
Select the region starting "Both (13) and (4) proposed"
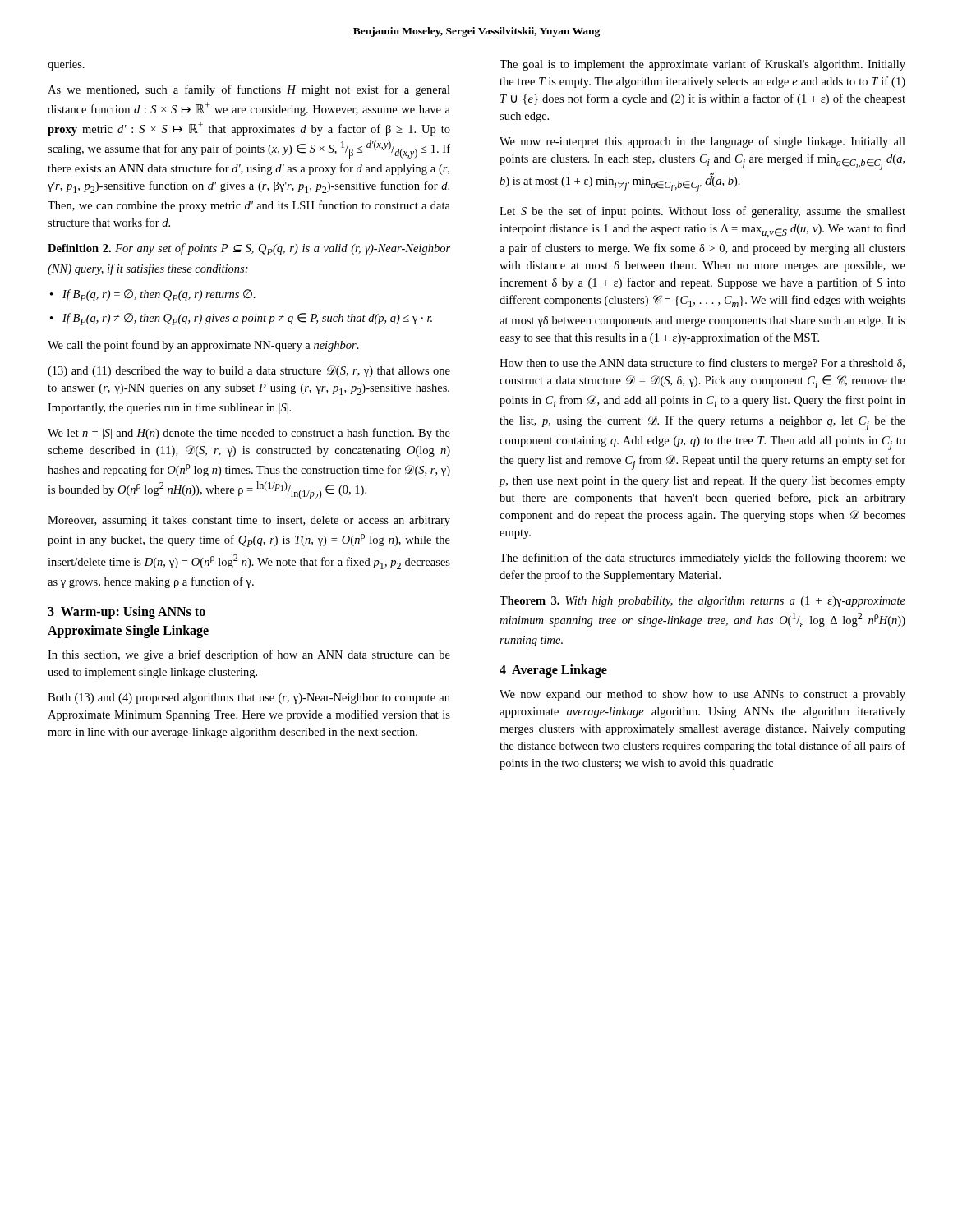[249, 715]
